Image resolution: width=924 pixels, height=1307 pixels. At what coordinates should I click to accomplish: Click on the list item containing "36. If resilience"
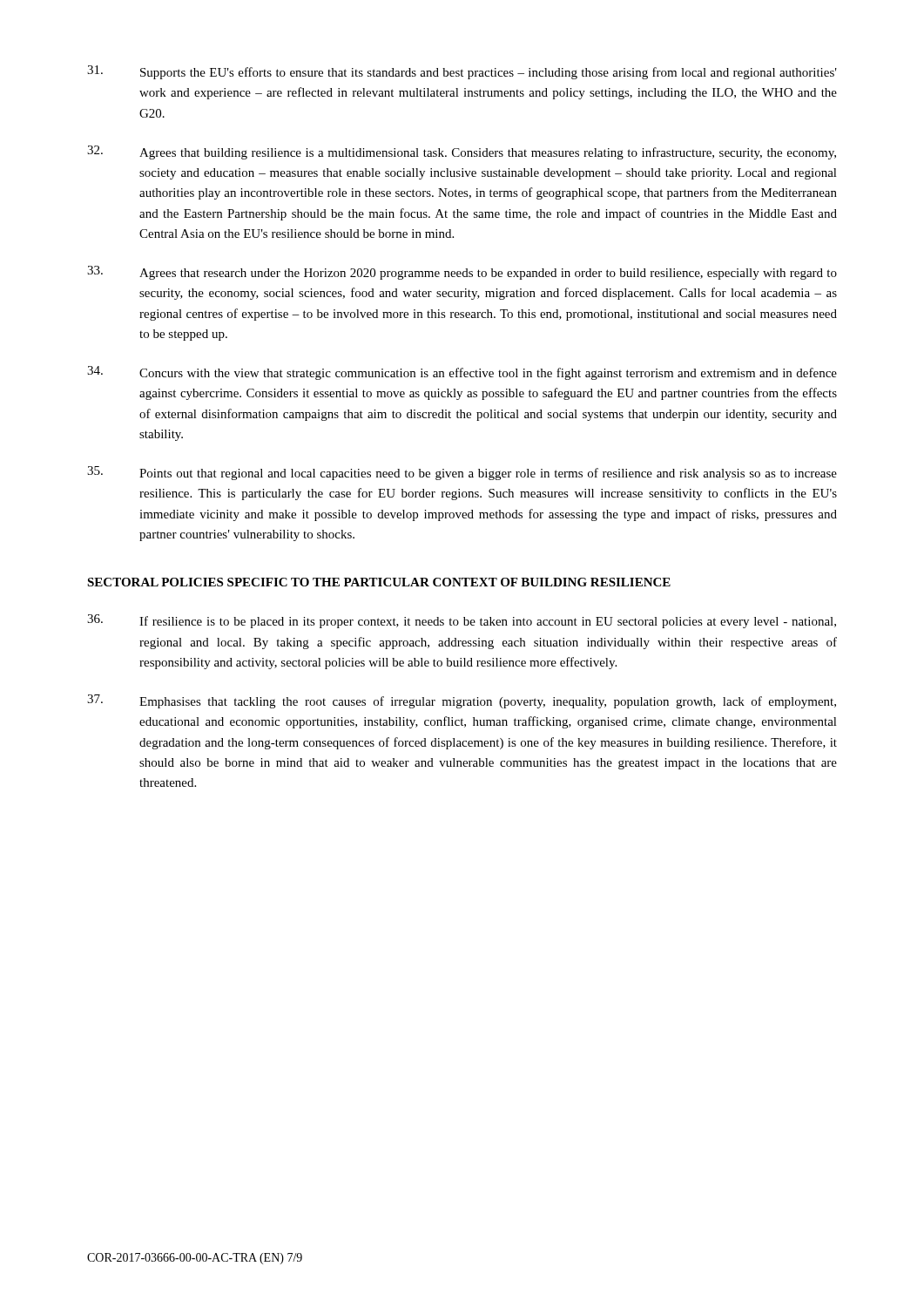[462, 642]
